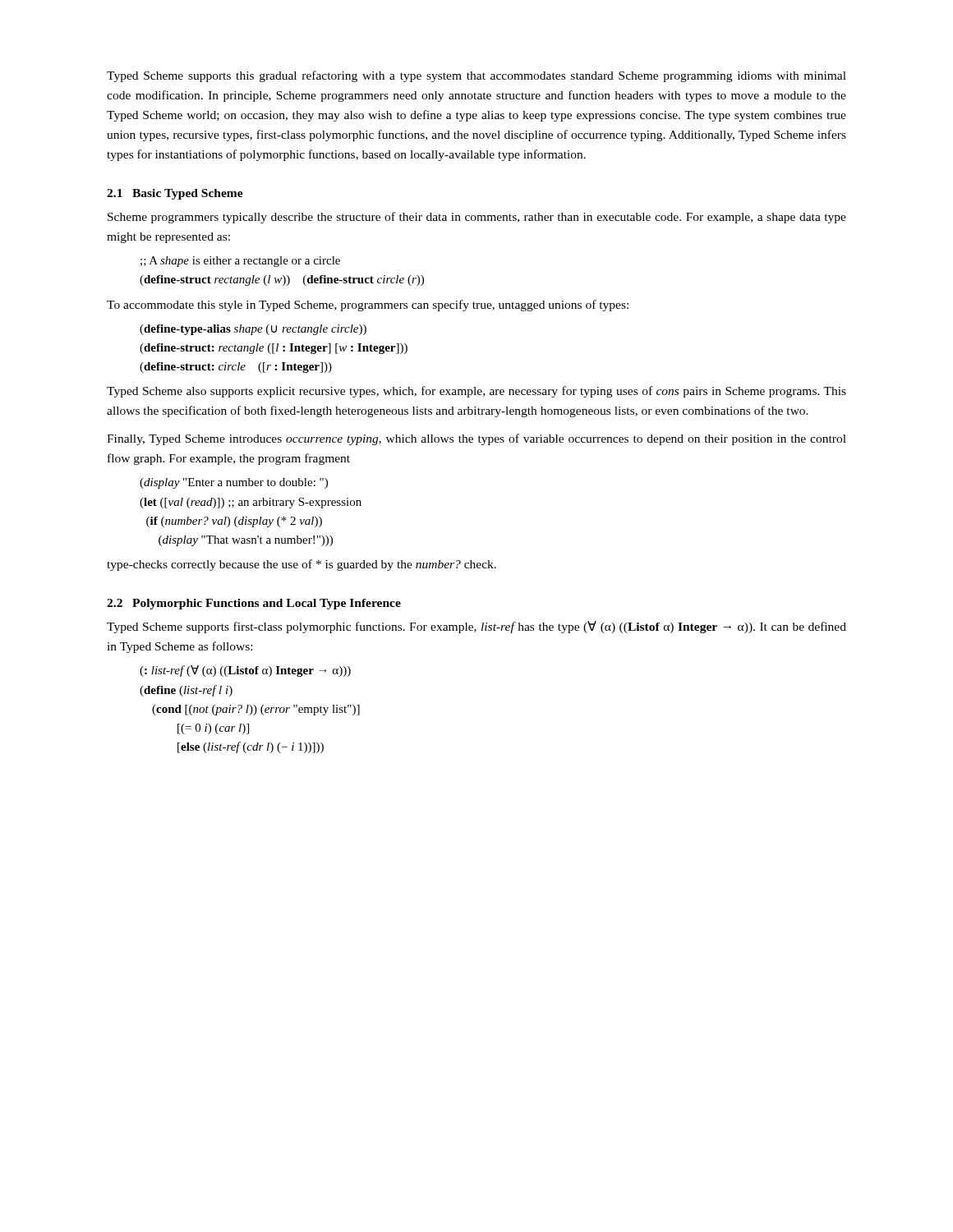Locate the text block starting ";; A shape is either a"
Viewport: 953px width, 1232px height.
pyautogui.click(x=240, y=262)
